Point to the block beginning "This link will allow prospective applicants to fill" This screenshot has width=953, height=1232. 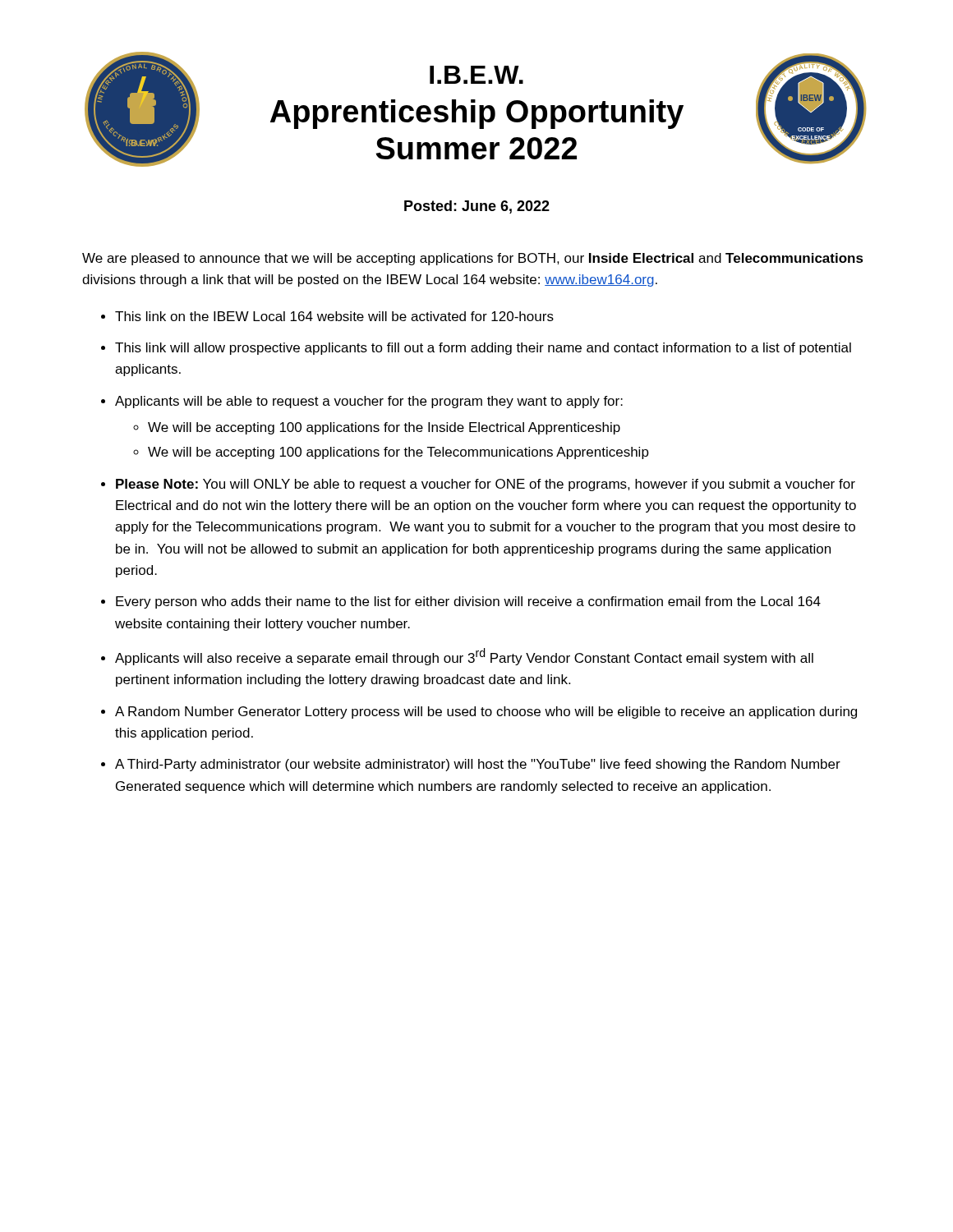483,359
